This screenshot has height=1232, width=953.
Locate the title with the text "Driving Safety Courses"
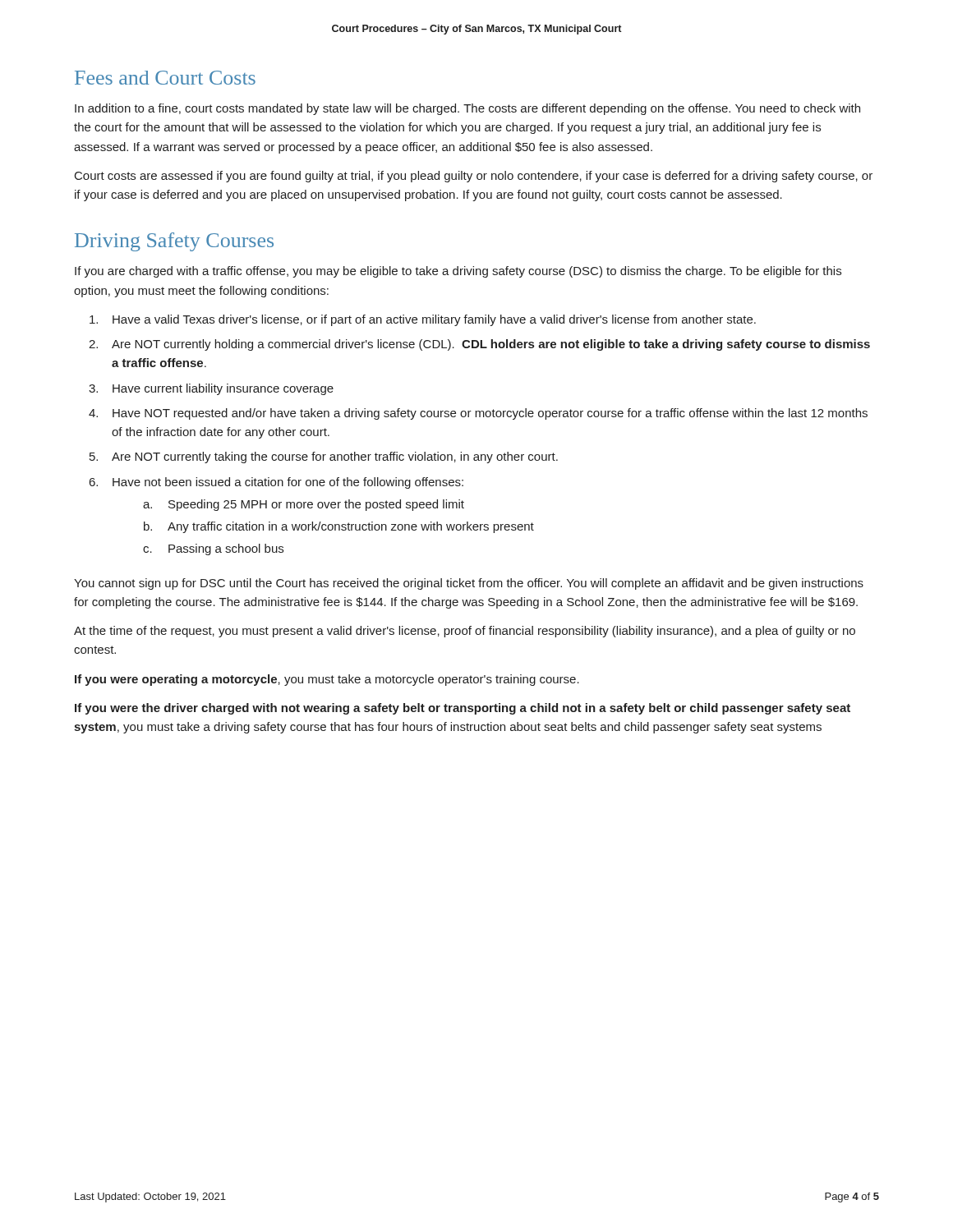(x=174, y=240)
